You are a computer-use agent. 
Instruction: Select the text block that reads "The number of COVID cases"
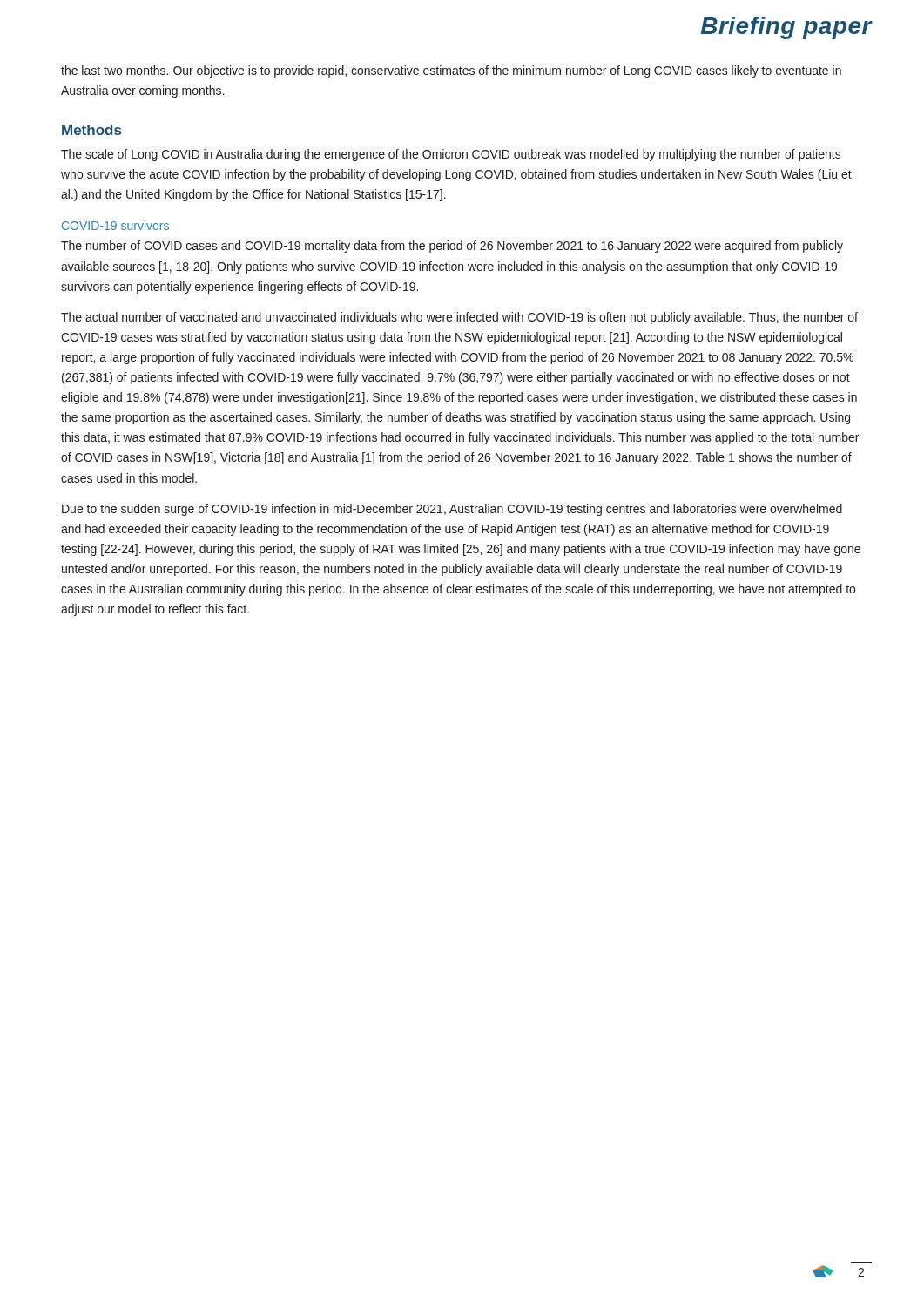point(462,267)
